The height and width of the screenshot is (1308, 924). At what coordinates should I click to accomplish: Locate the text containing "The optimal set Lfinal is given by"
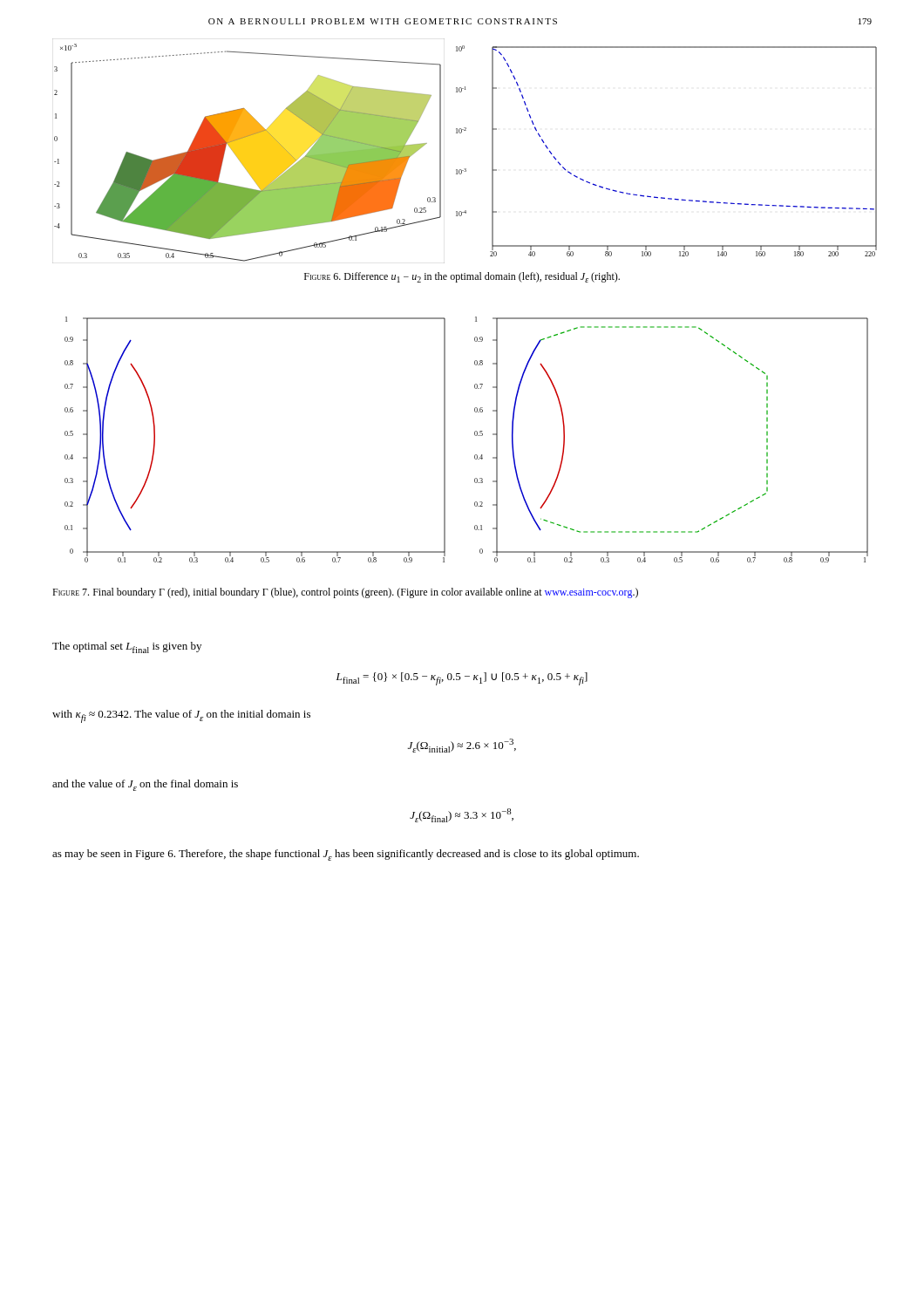tap(127, 647)
